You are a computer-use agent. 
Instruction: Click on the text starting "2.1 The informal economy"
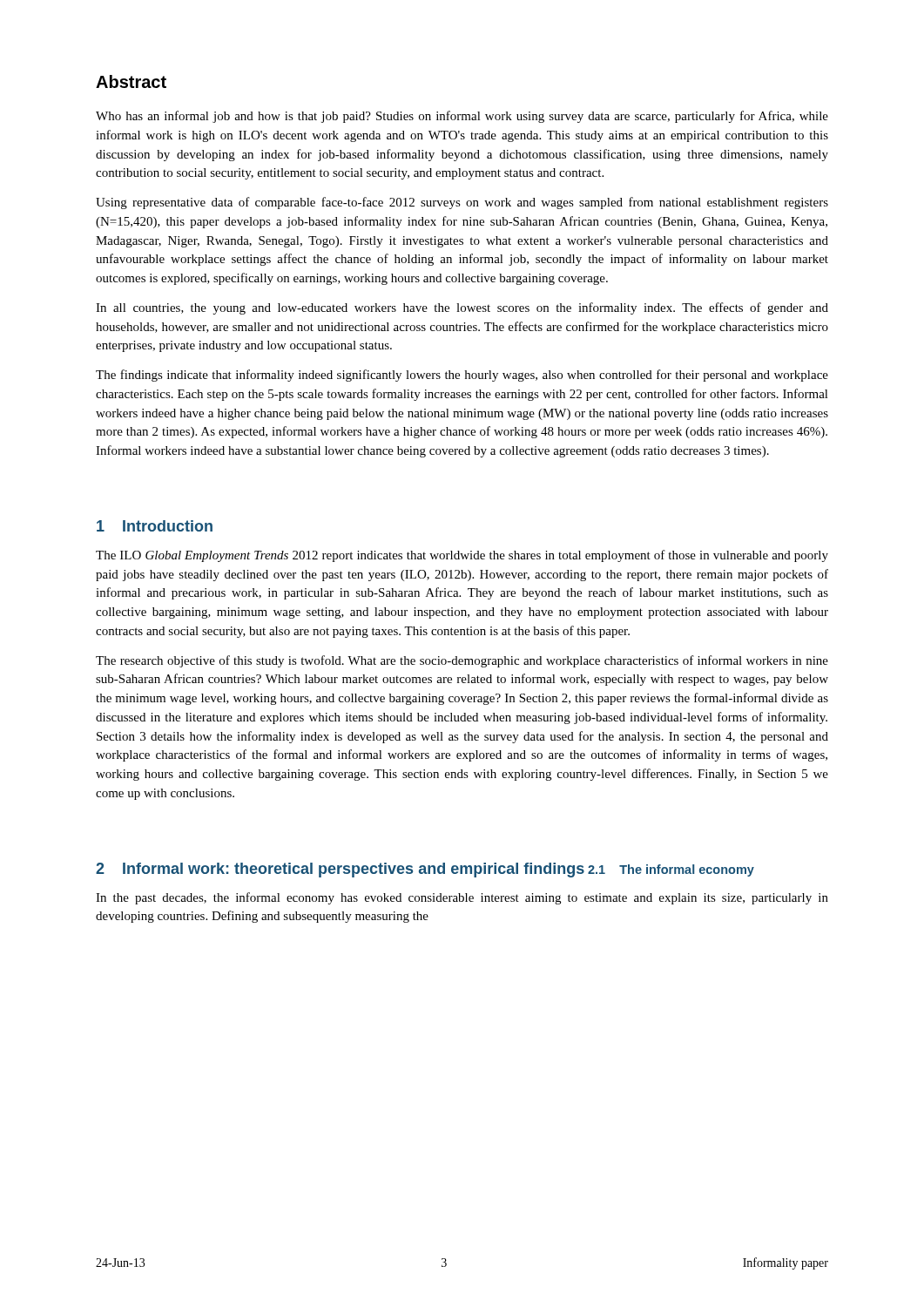coord(671,870)
